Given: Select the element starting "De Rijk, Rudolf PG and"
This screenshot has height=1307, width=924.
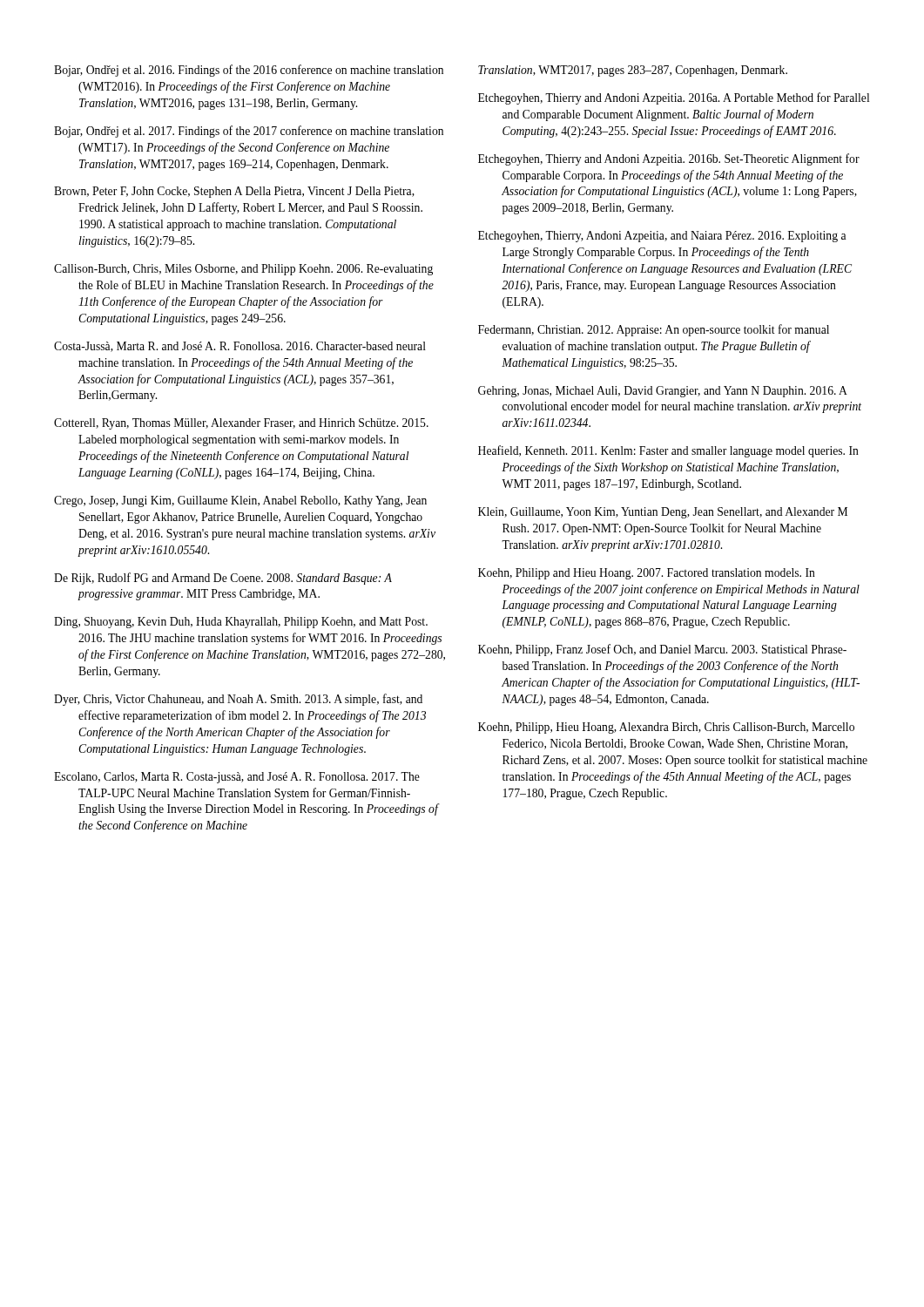Looking at the screenshot, I should point(223,586).
